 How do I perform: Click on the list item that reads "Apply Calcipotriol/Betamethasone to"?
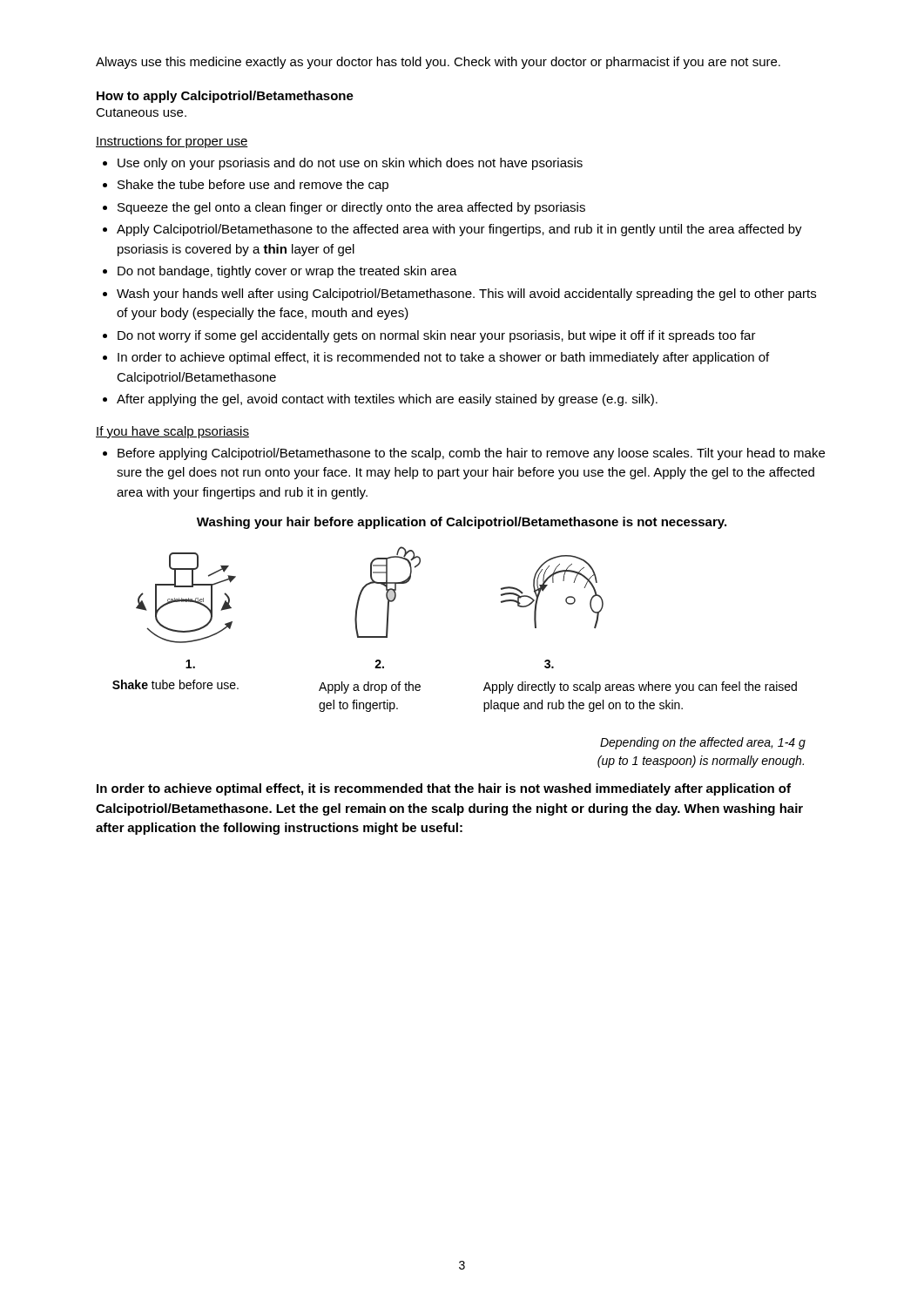(459, 239)
